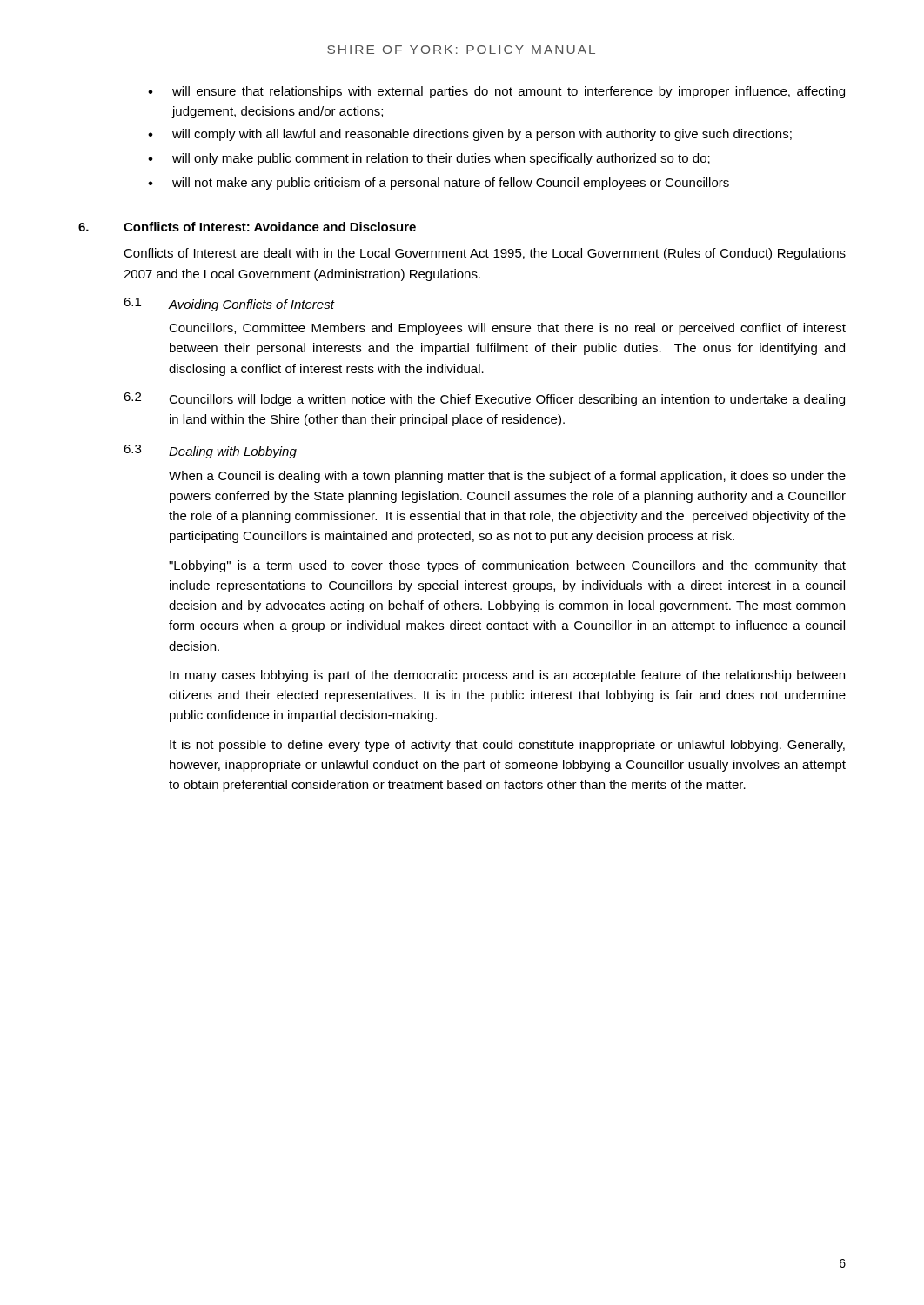
Task: Locate the section header with the text "6. Conflicts of Interest: Avoidance and Disclosure"
Action: click(247, 227)
